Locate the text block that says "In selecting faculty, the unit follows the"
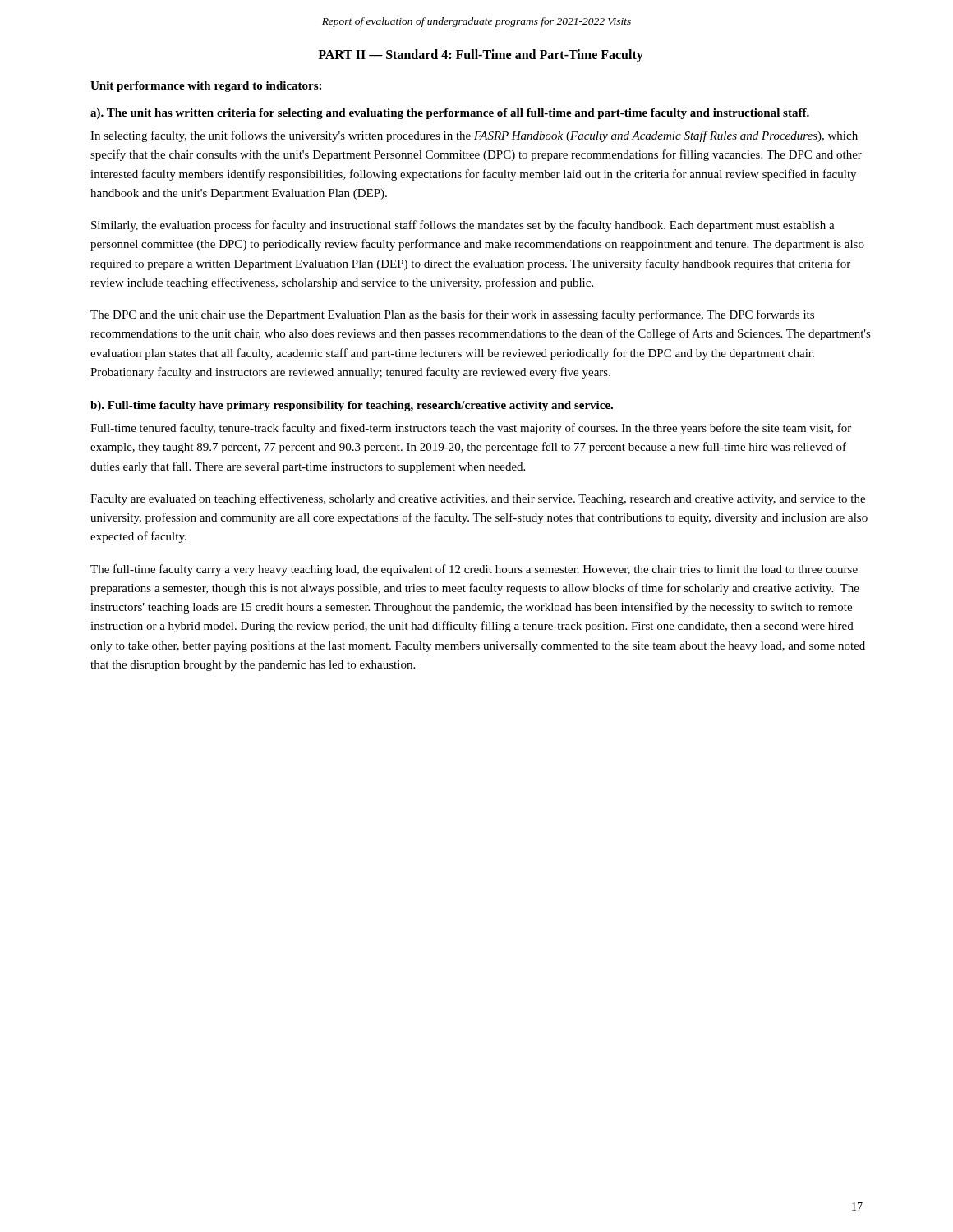 pos(476,164)
